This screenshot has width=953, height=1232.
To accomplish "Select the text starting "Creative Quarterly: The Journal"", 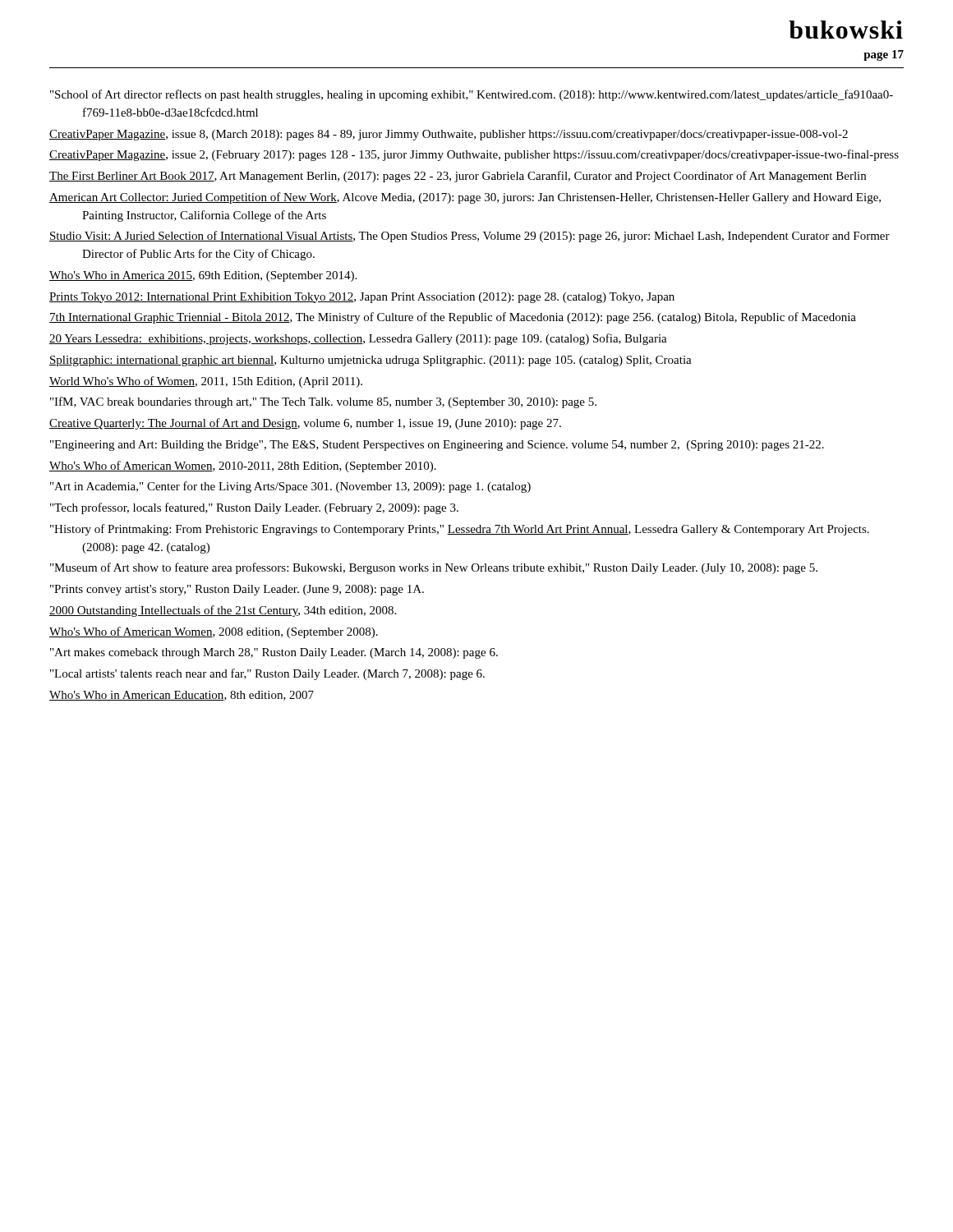I will [306, 423].
